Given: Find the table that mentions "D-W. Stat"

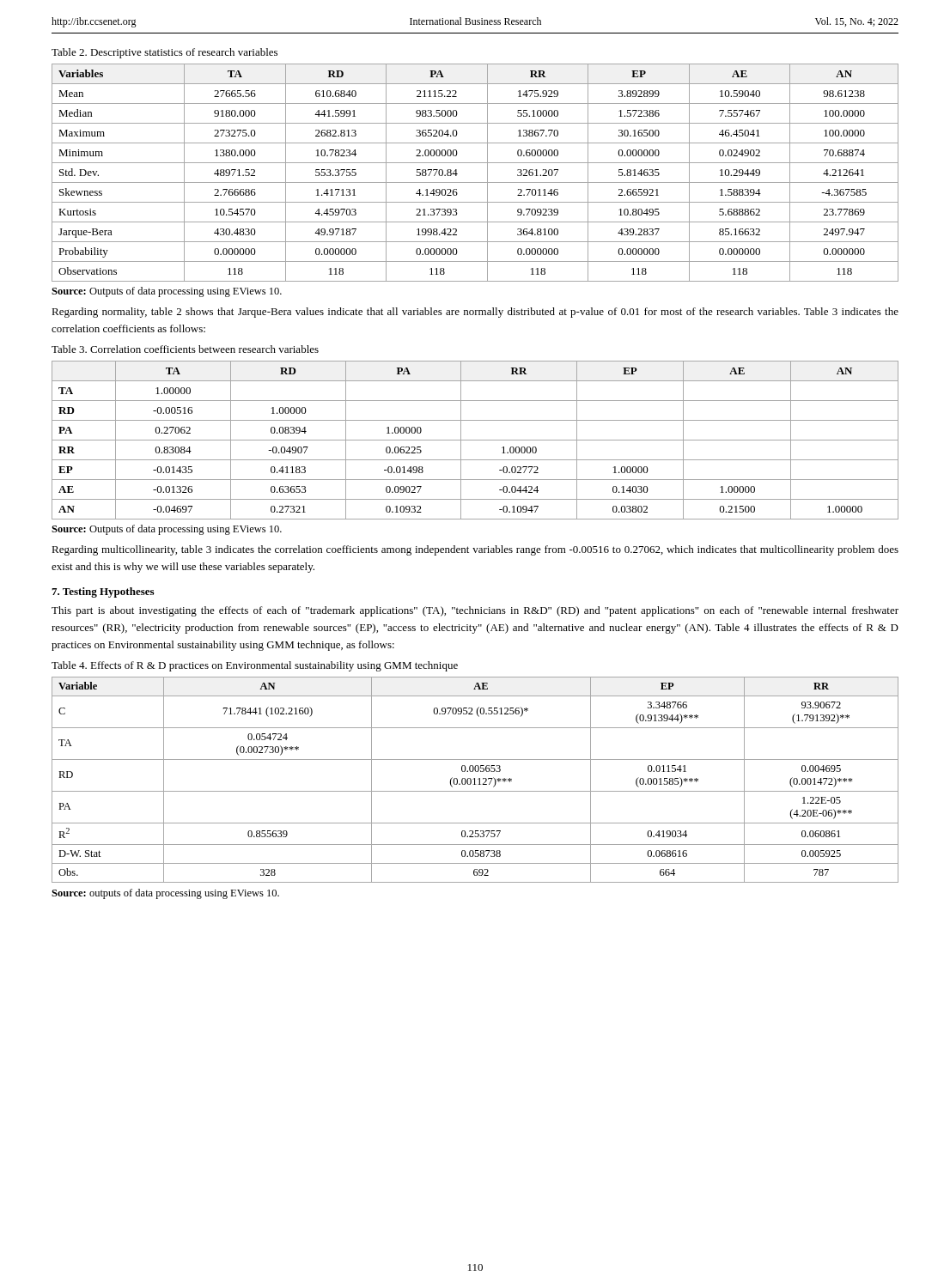Looking at the screenshot, I should [475, 780].
